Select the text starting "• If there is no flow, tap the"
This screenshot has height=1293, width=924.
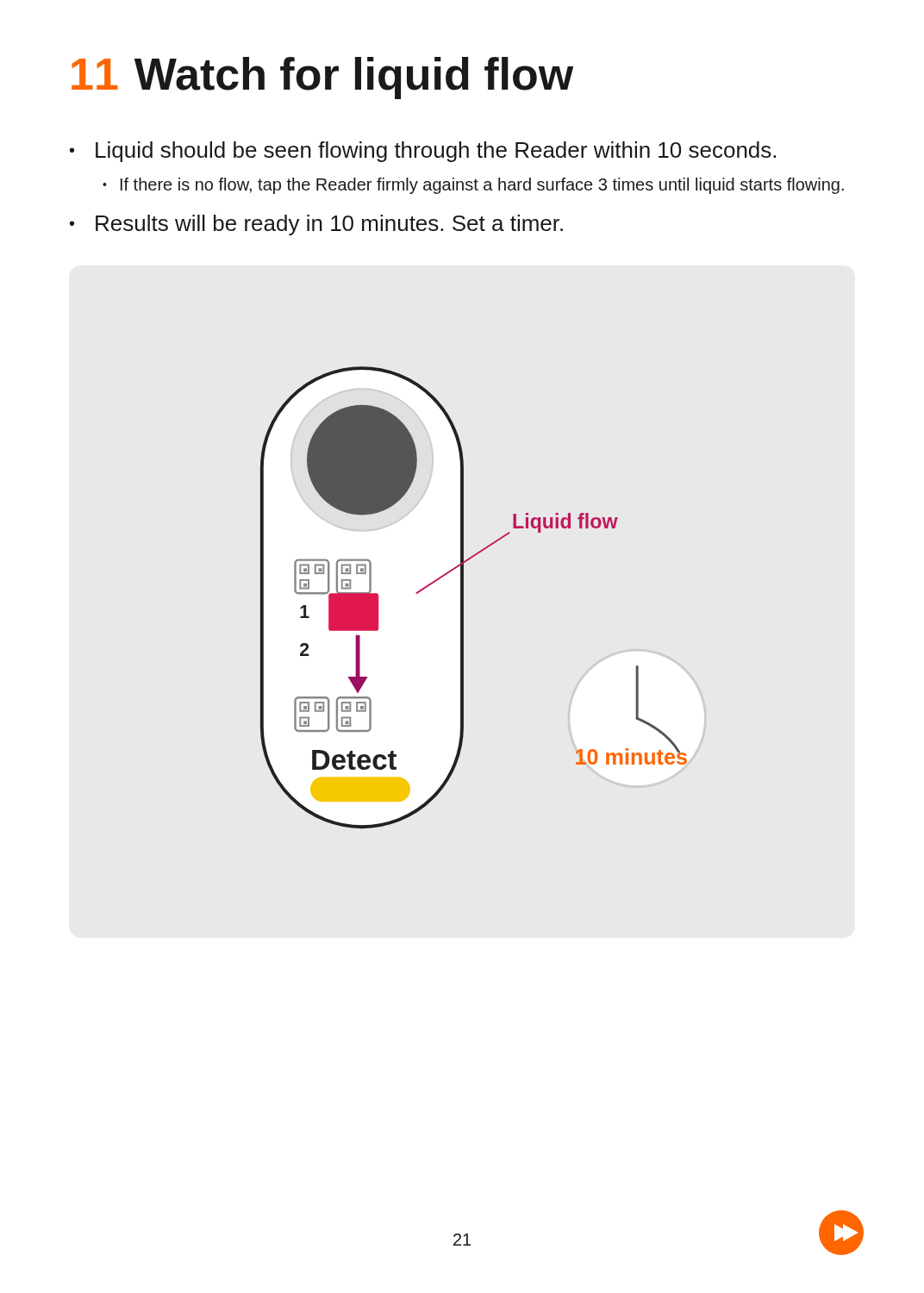[x=474, y=185]
